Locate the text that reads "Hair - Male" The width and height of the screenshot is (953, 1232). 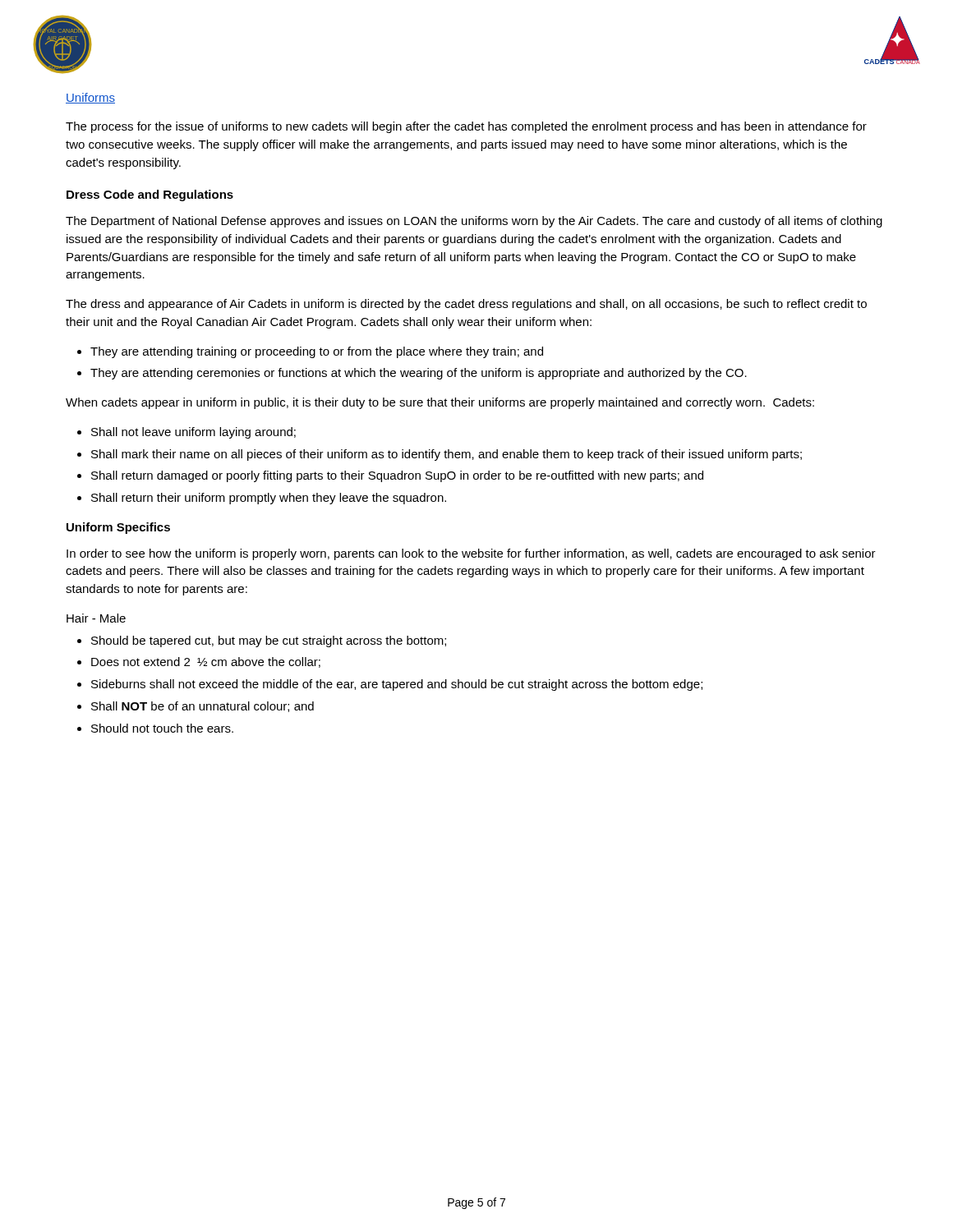(96, 618)
